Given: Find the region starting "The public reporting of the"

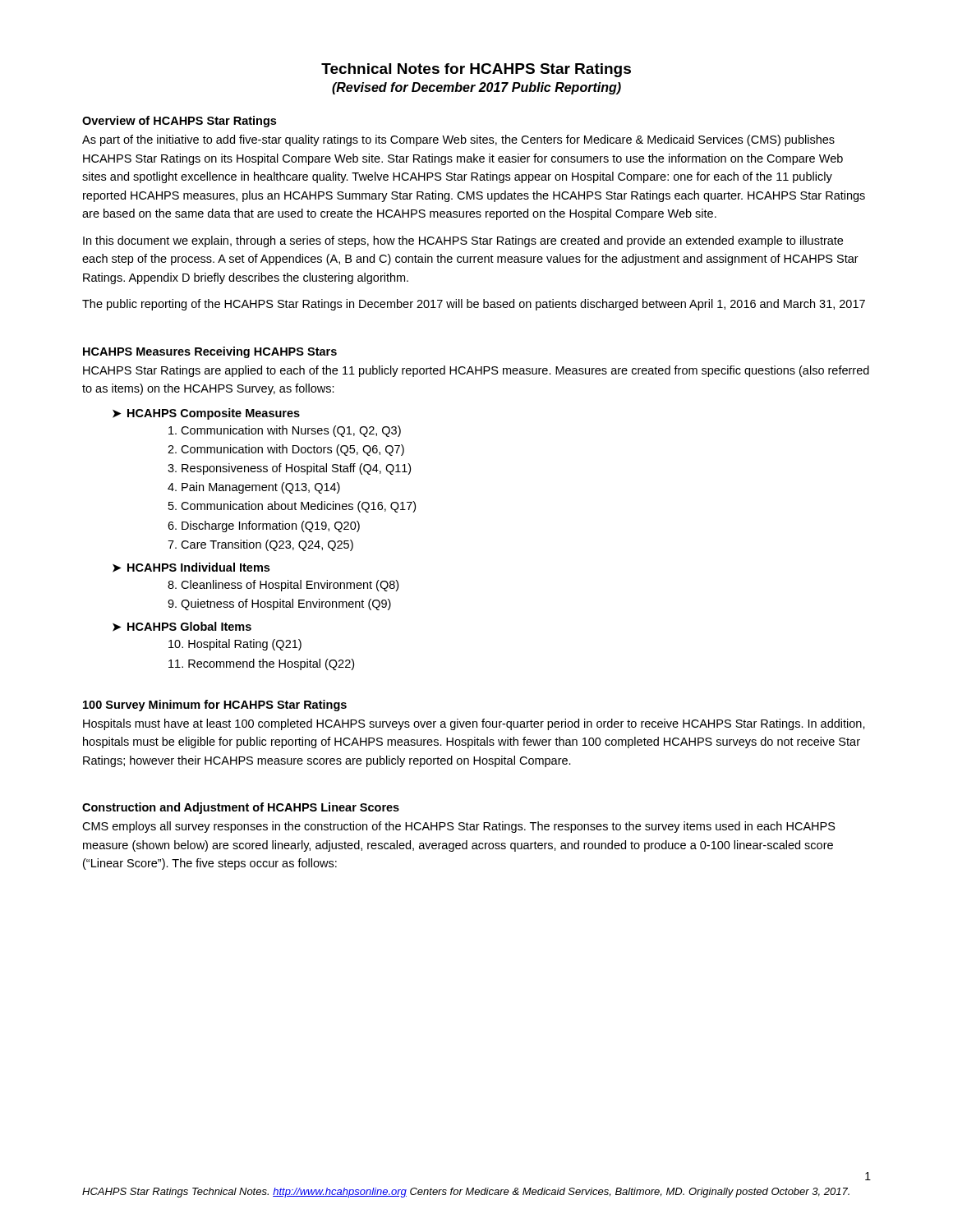Looking at the screenshot, I should click(x=474, y=304).
